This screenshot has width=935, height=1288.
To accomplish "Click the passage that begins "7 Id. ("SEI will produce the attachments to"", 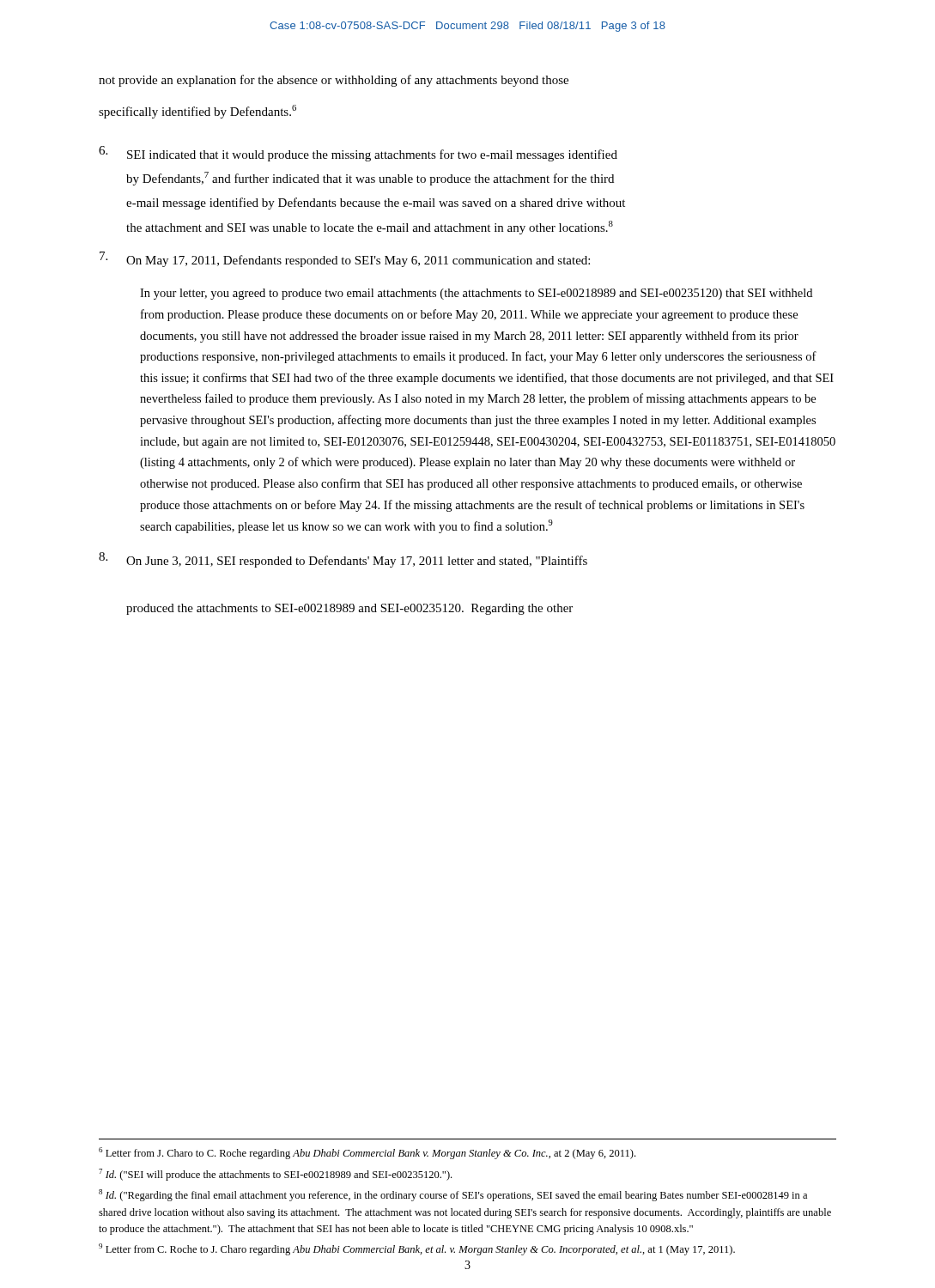I will point(276,1174).
